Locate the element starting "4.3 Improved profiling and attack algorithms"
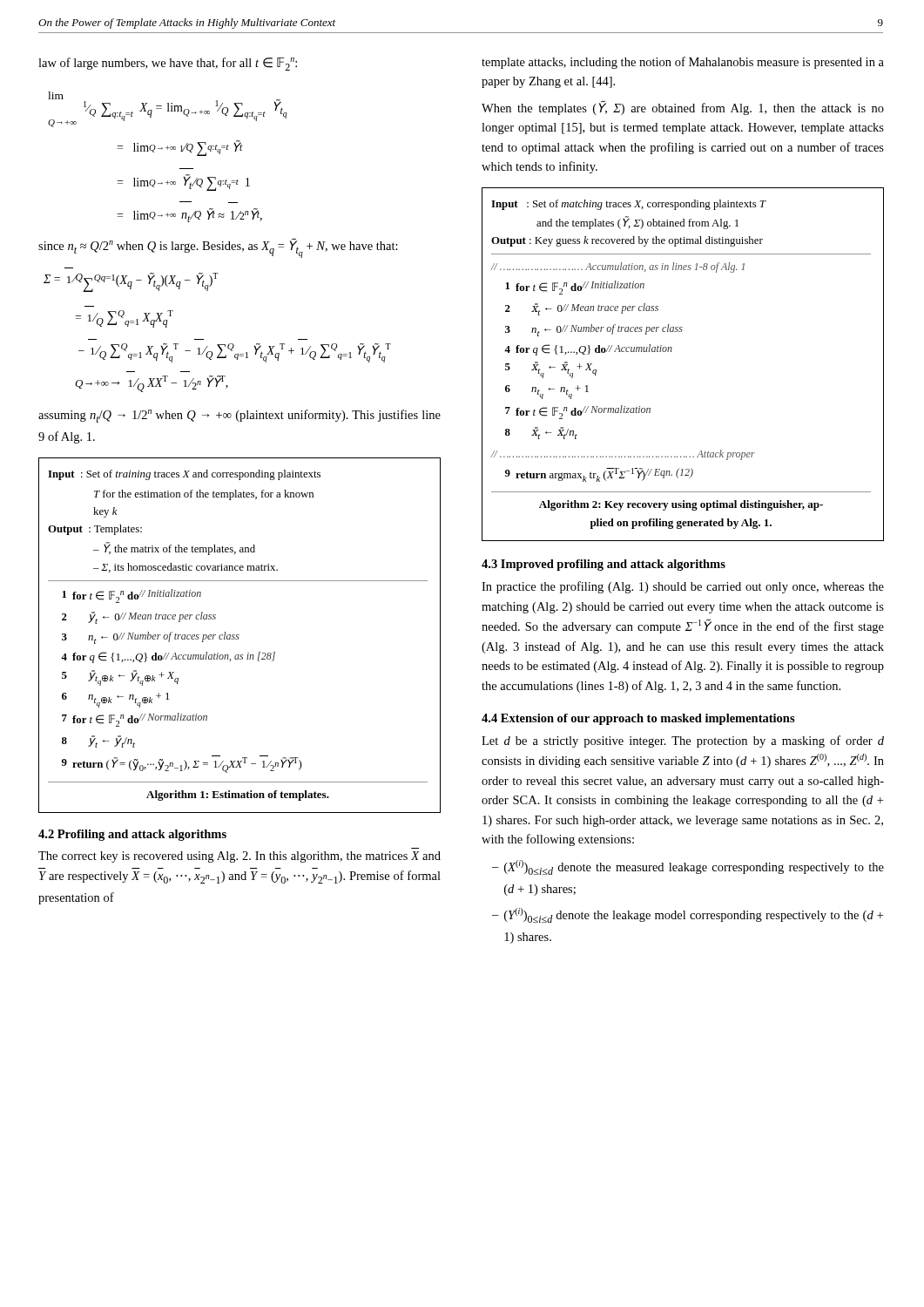Image resolution: width=924 pixels, height=1307 pixels. point(603,564)
